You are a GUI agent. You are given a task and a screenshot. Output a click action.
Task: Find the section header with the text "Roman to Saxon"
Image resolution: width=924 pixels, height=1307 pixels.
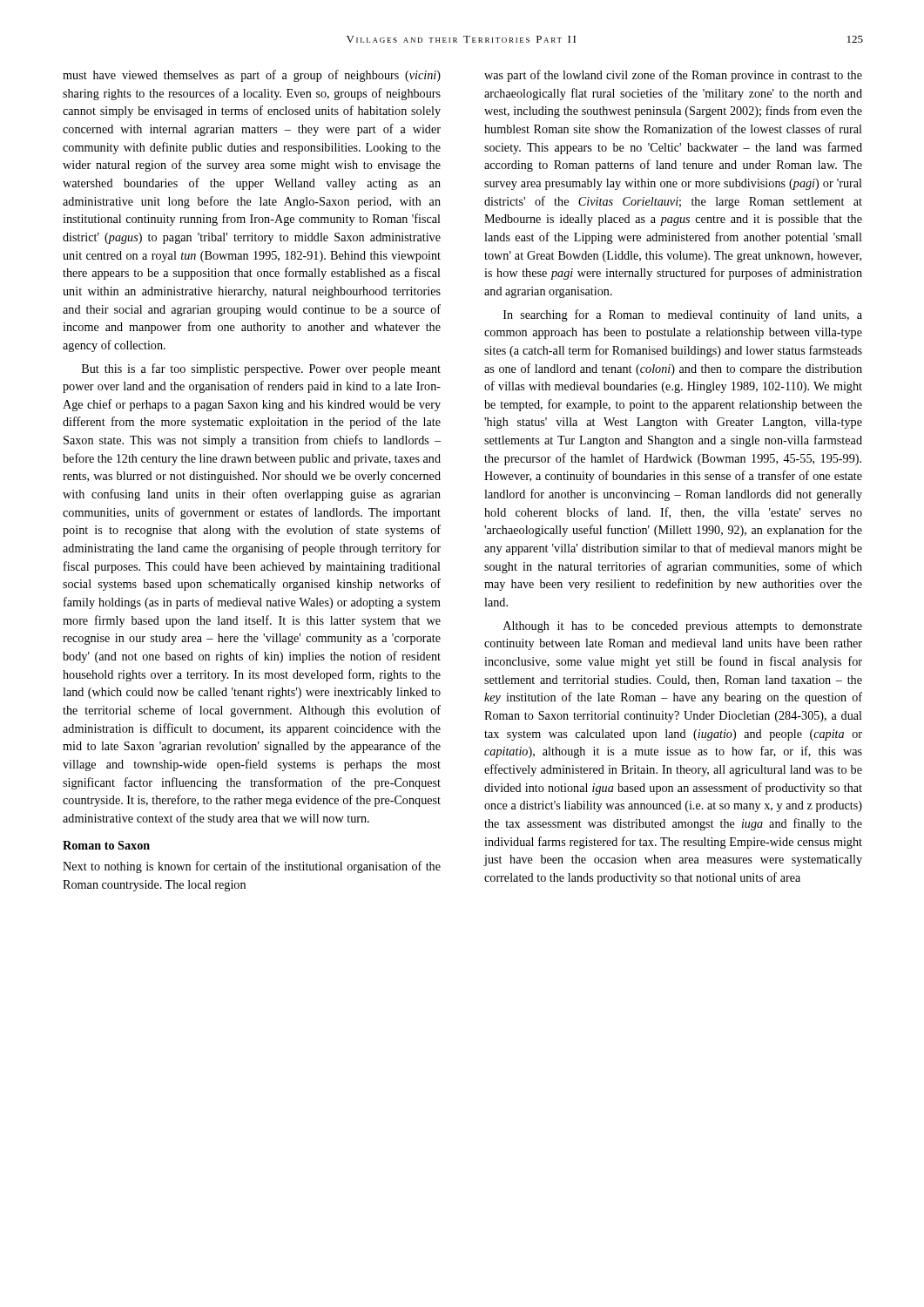pos(106,845)
